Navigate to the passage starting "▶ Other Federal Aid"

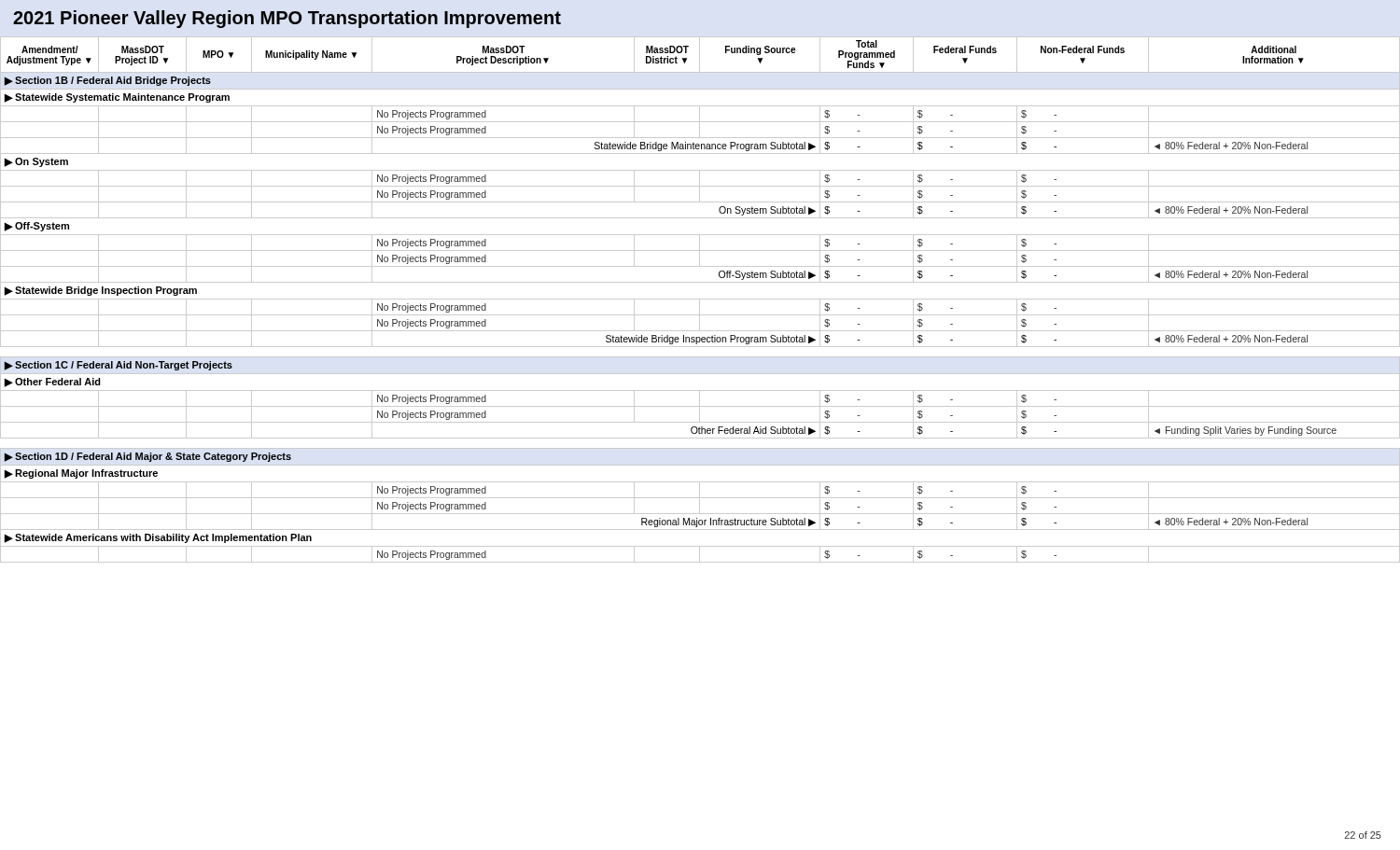53,382
